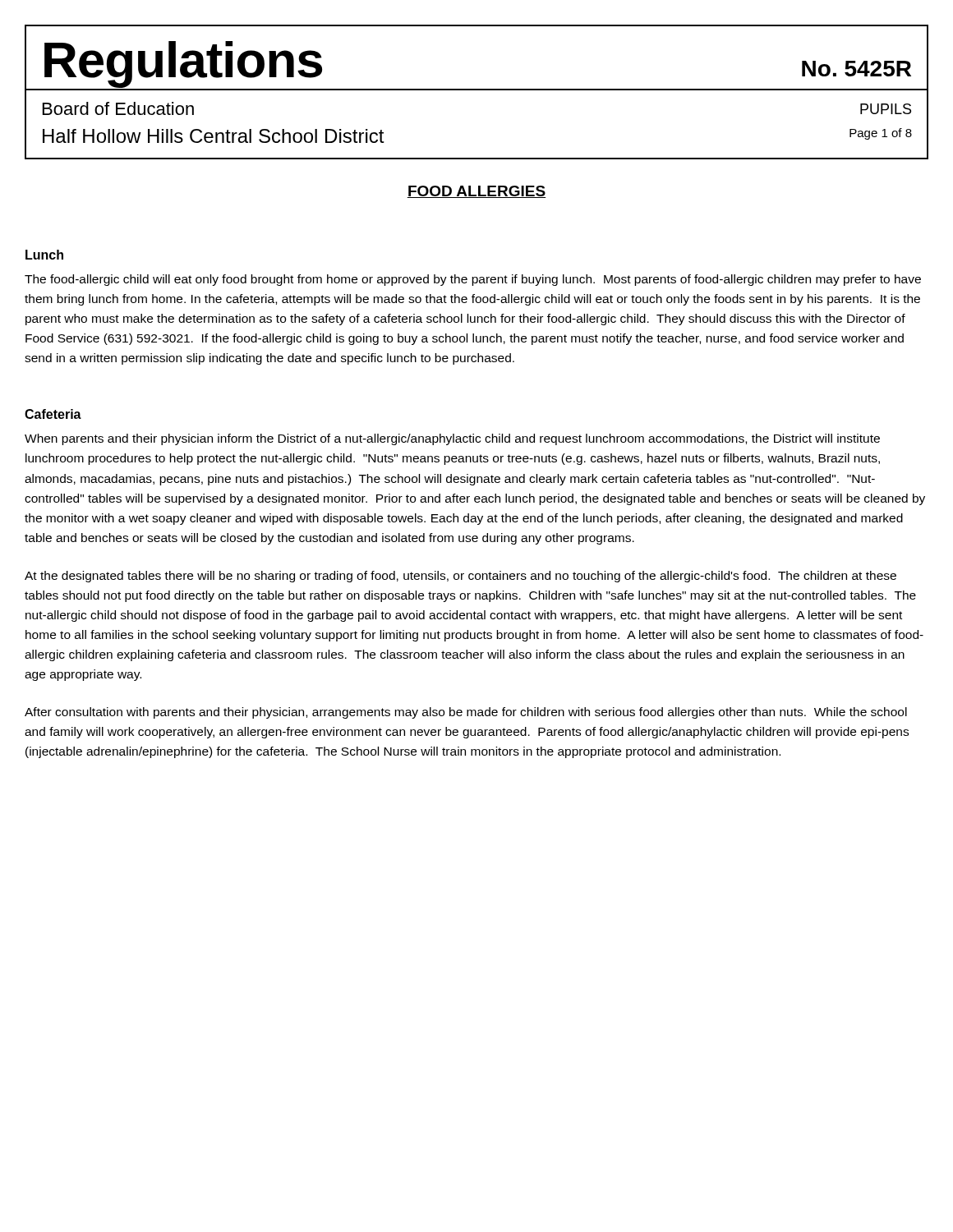
Task: Find the title
Action: [476, 191]
